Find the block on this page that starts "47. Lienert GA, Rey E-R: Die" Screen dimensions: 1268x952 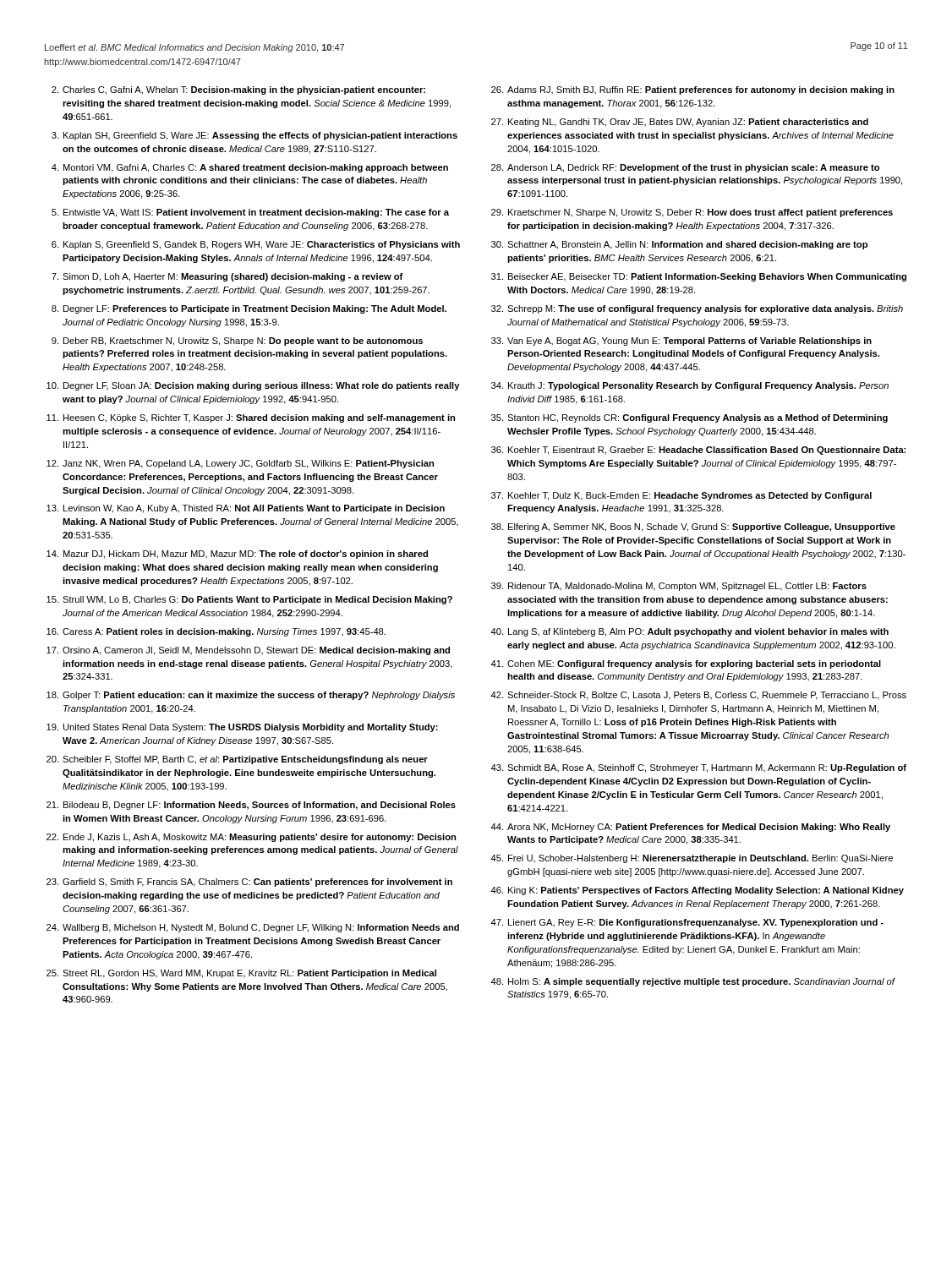tap(698, 943)
